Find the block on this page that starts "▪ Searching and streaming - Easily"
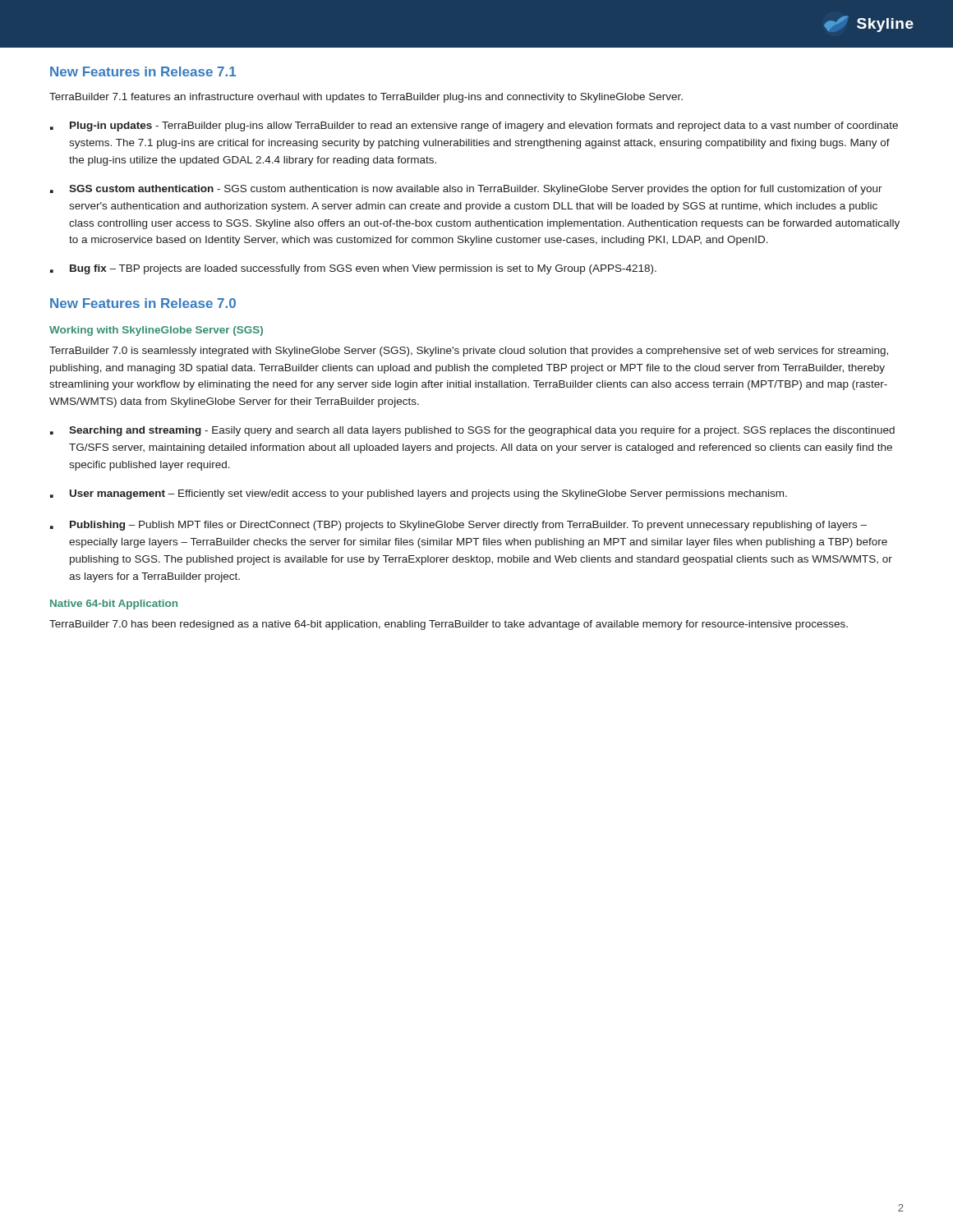The image size is (953, 1232). (x=476, y=448)
